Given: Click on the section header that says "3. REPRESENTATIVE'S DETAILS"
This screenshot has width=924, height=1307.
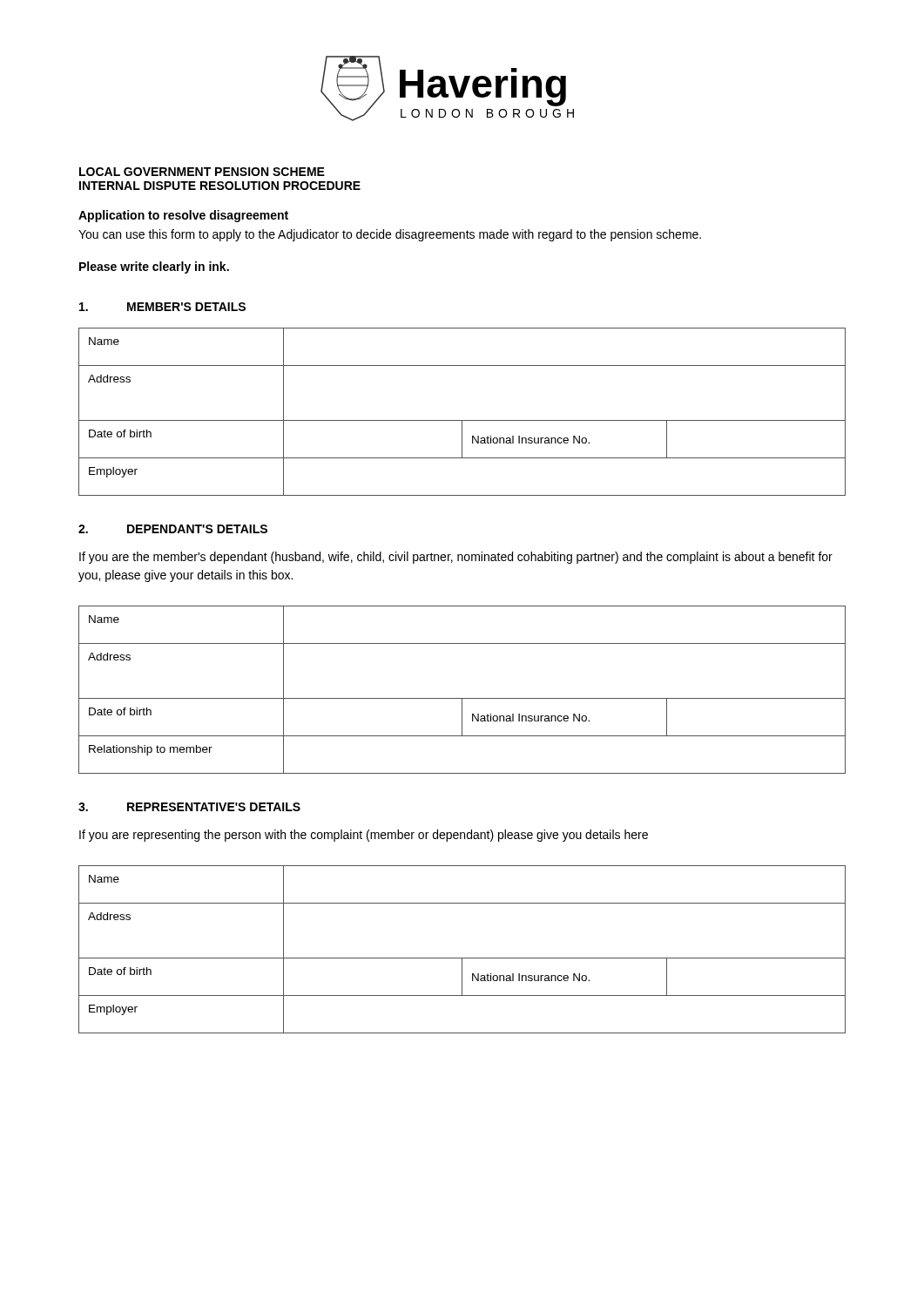Looking at the screenshot, I should tap(189, 807).
